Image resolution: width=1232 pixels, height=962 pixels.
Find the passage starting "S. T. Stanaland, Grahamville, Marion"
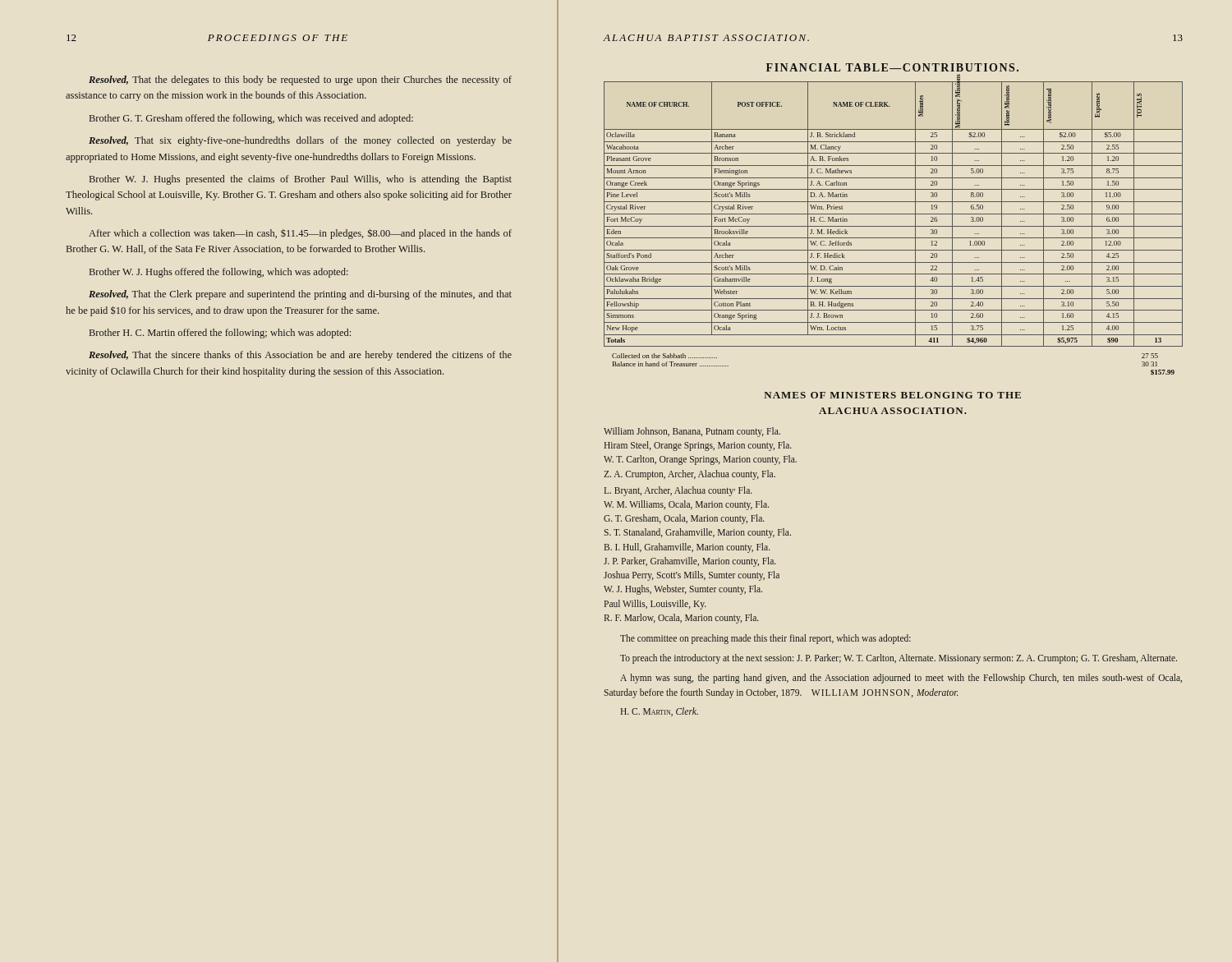[698, 533]
